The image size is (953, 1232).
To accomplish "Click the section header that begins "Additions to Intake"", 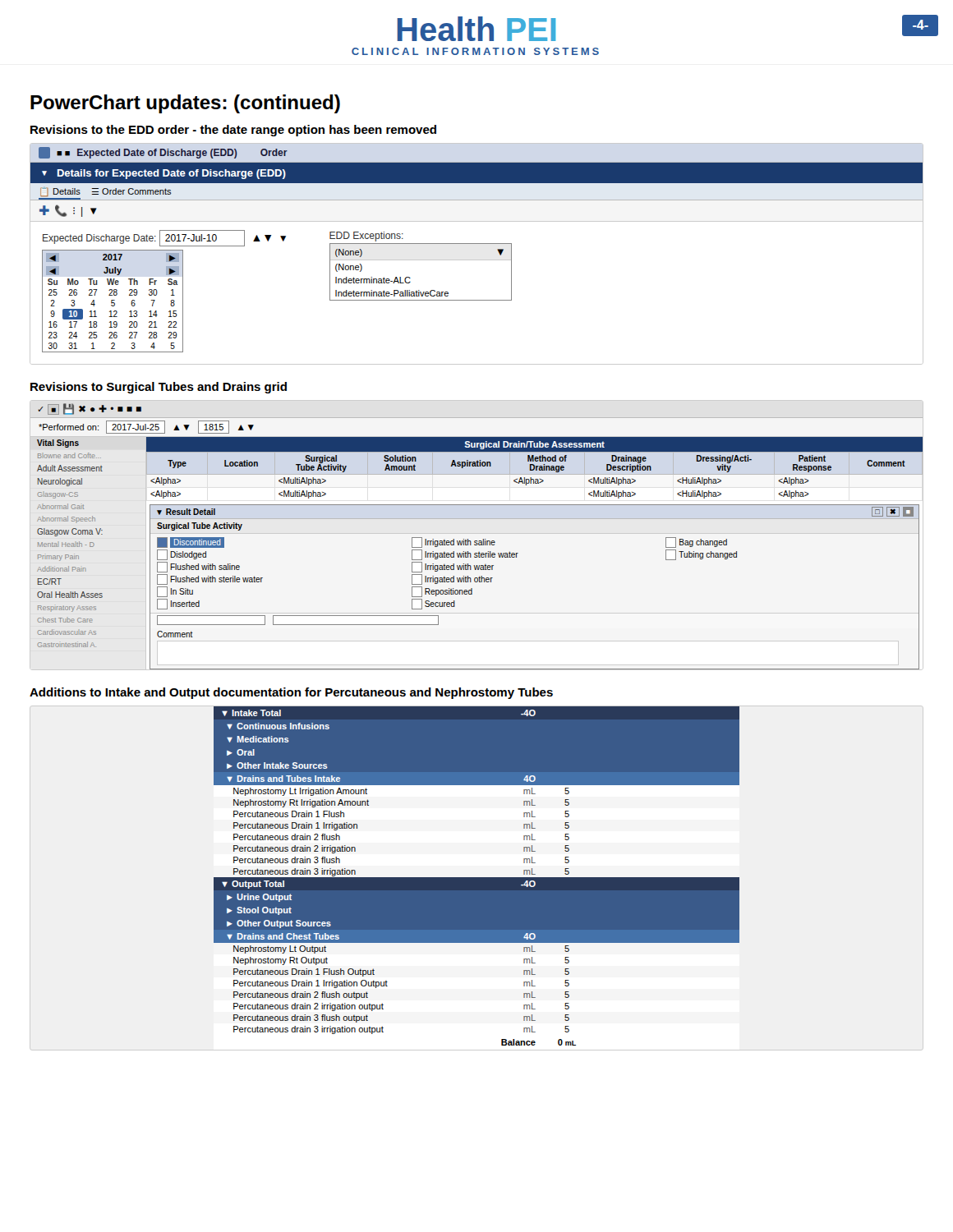I will tap(291, 692).
